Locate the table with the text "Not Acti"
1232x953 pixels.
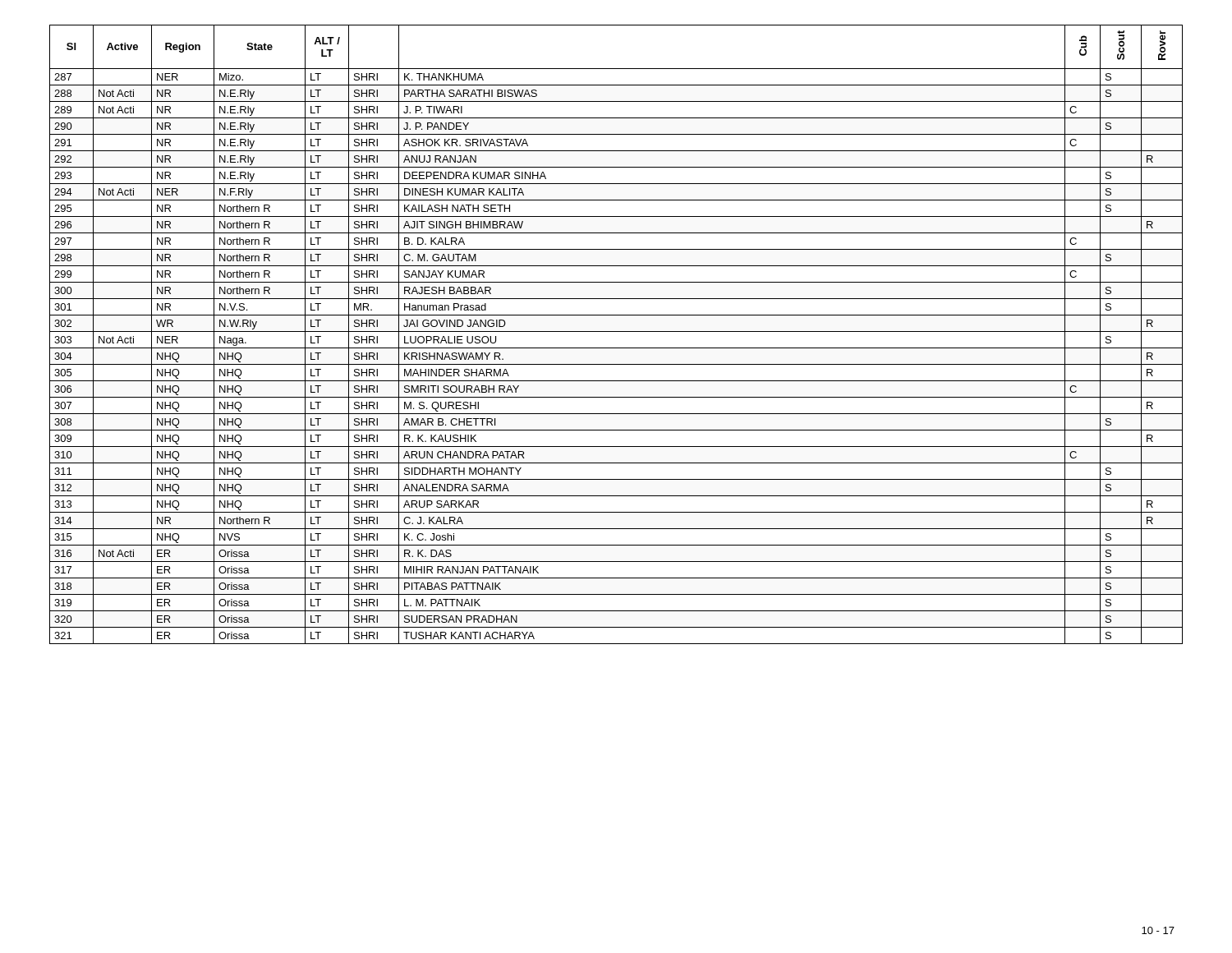616,334
